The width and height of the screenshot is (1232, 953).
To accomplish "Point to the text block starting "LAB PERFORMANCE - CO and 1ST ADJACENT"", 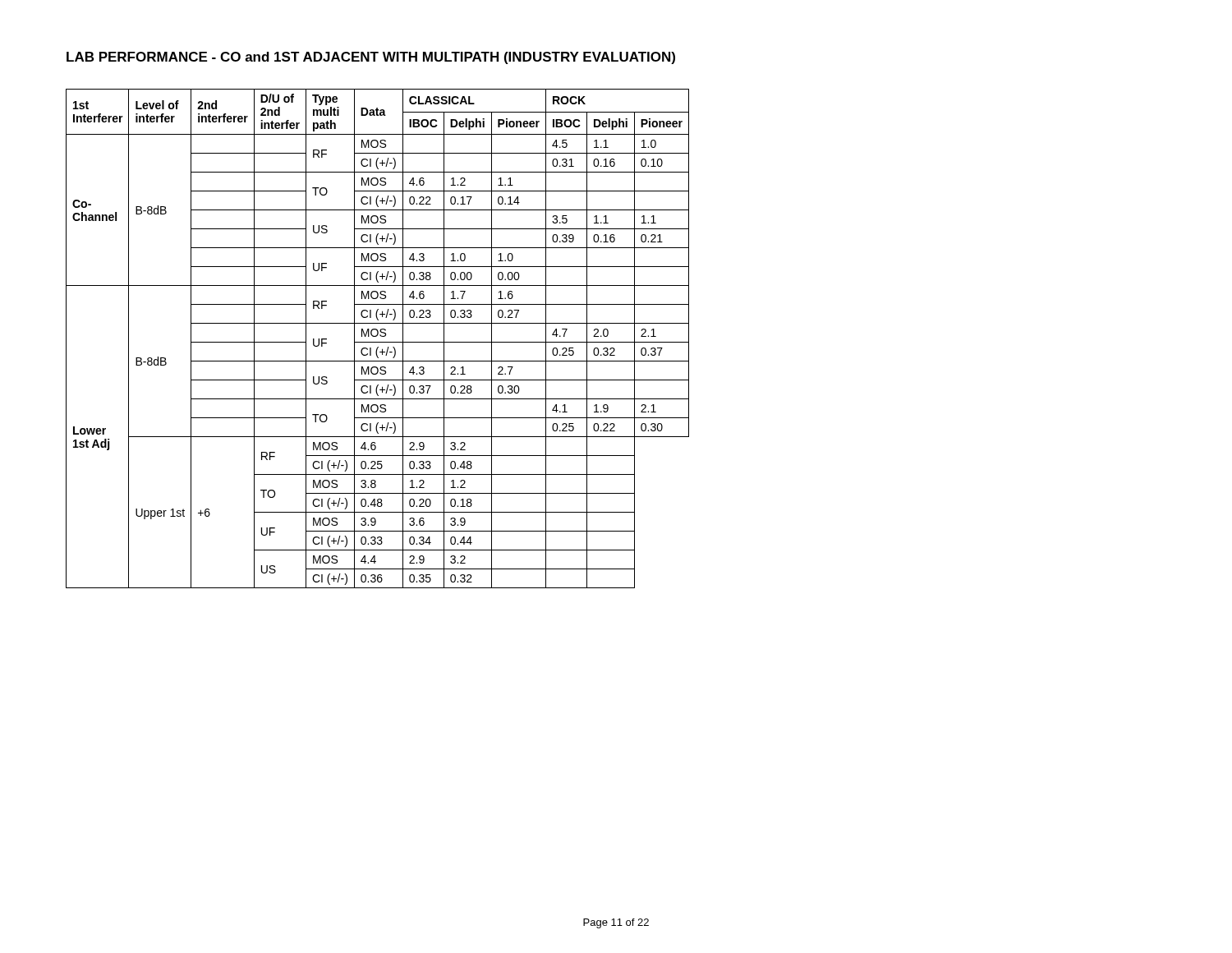I will tap(371, 57).
